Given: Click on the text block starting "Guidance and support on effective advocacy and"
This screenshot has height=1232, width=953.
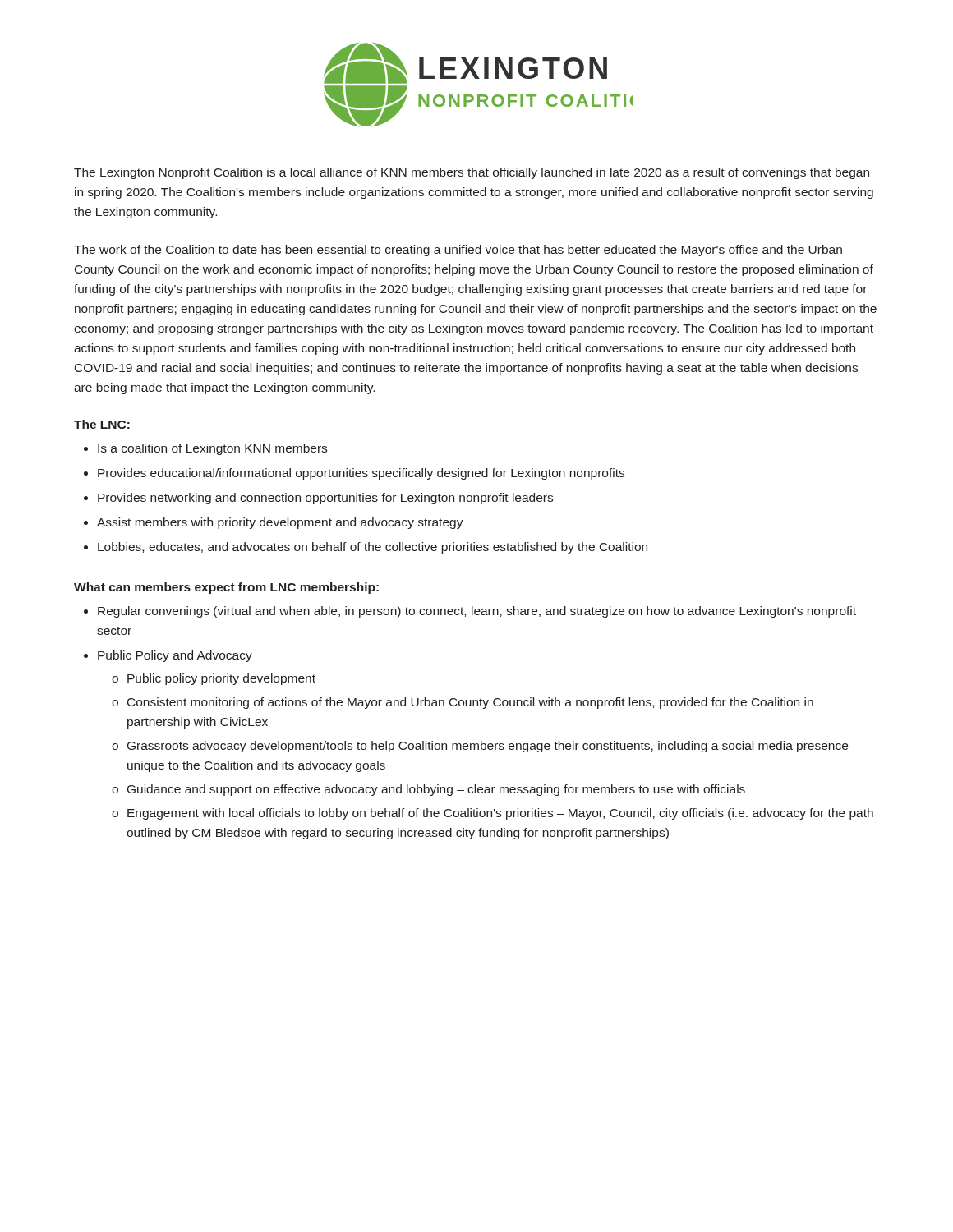Looking at the screenshot, I should [436, 789].
